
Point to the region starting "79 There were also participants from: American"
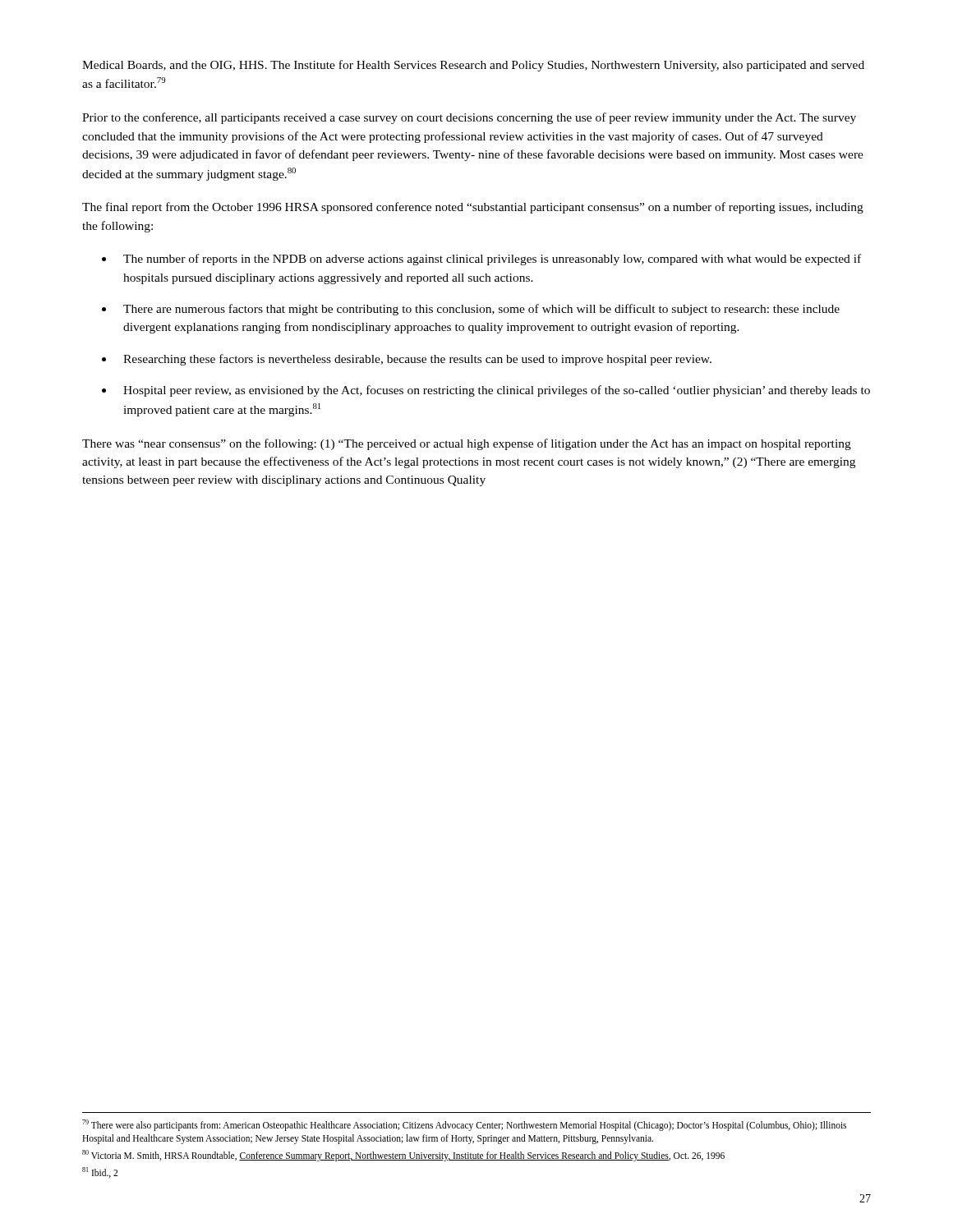pos(476,1149)
